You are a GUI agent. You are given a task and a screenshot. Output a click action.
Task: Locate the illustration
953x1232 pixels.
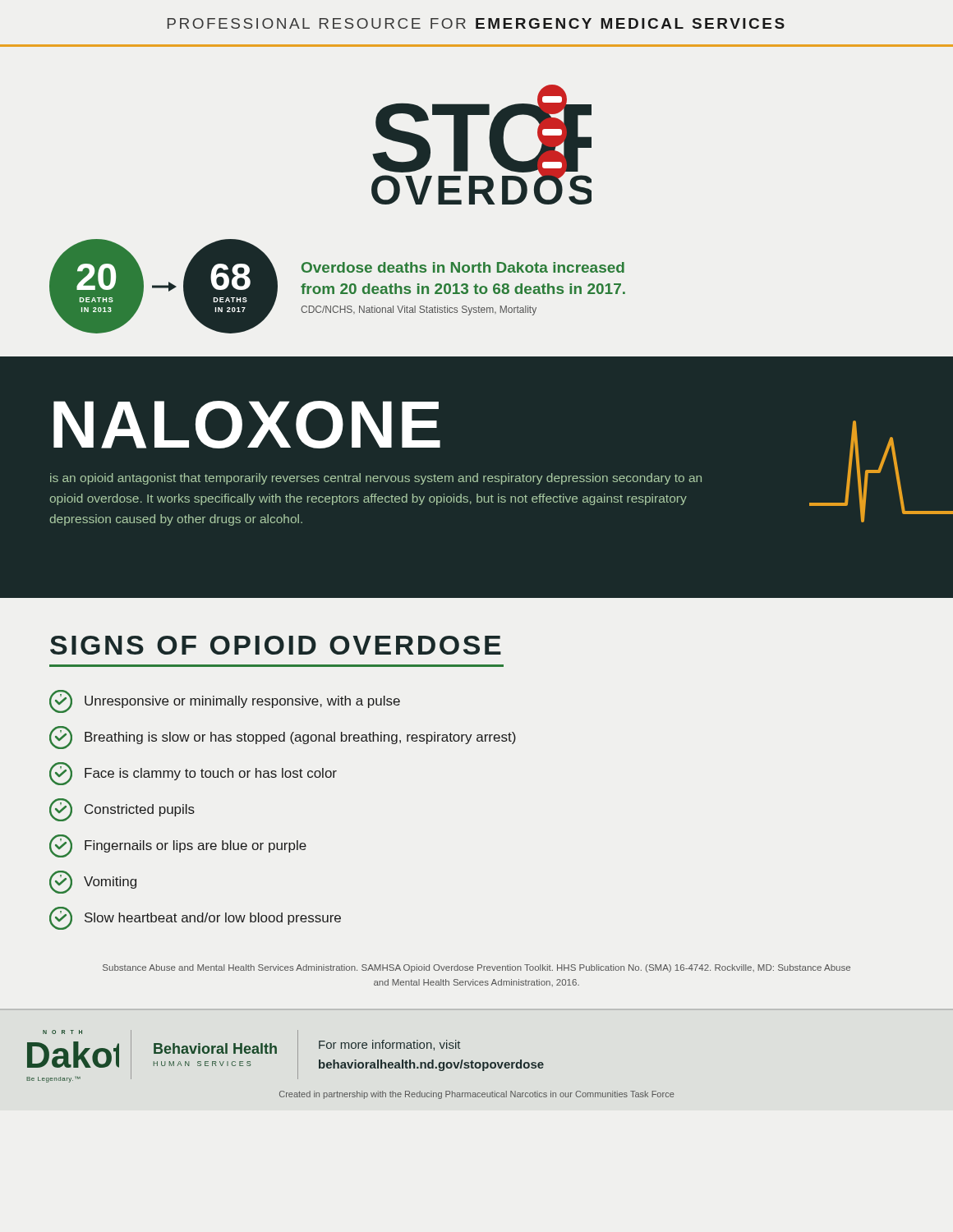[881, 447]
